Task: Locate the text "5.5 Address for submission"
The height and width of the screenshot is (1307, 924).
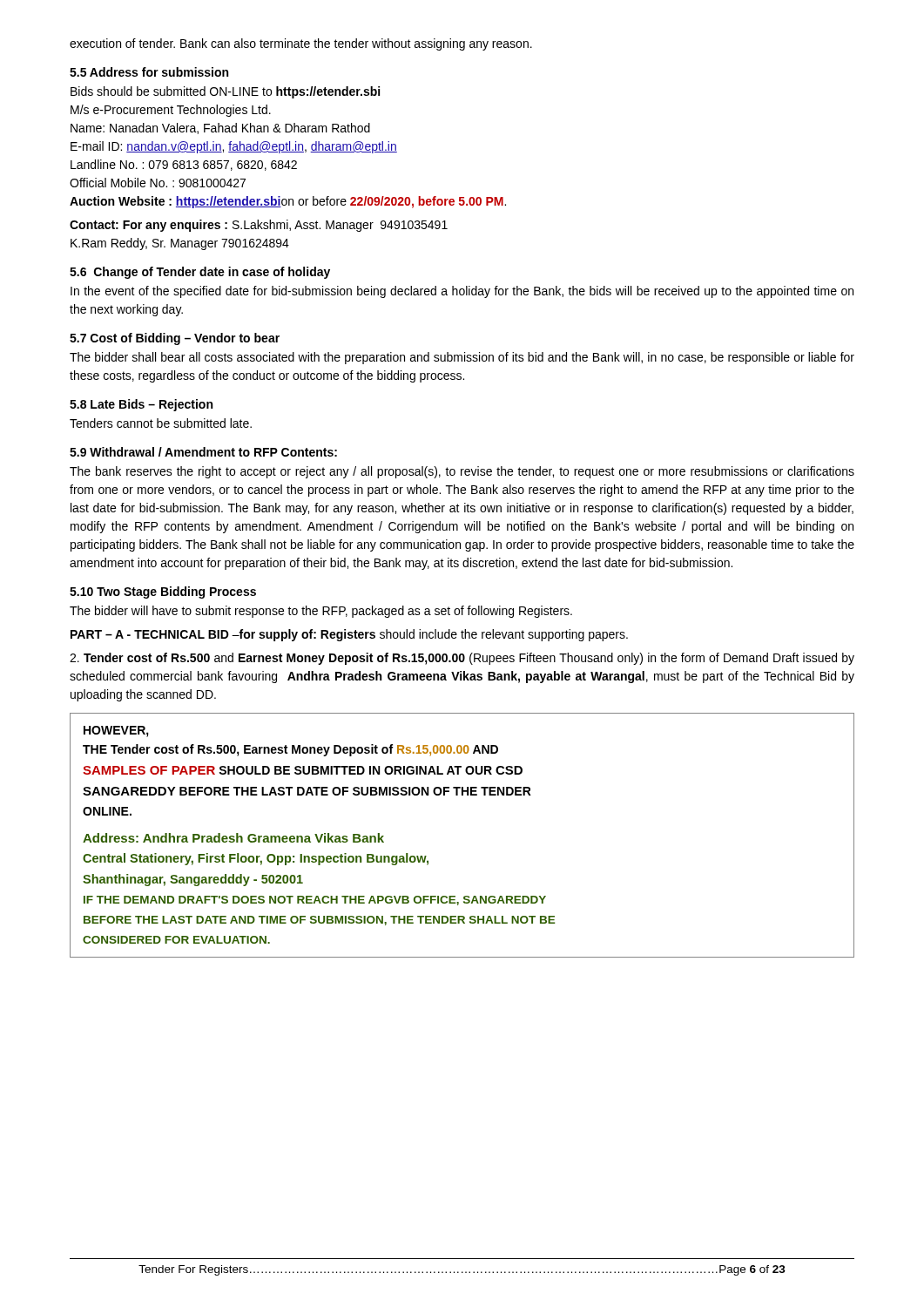Action: [x=149, y=72]
